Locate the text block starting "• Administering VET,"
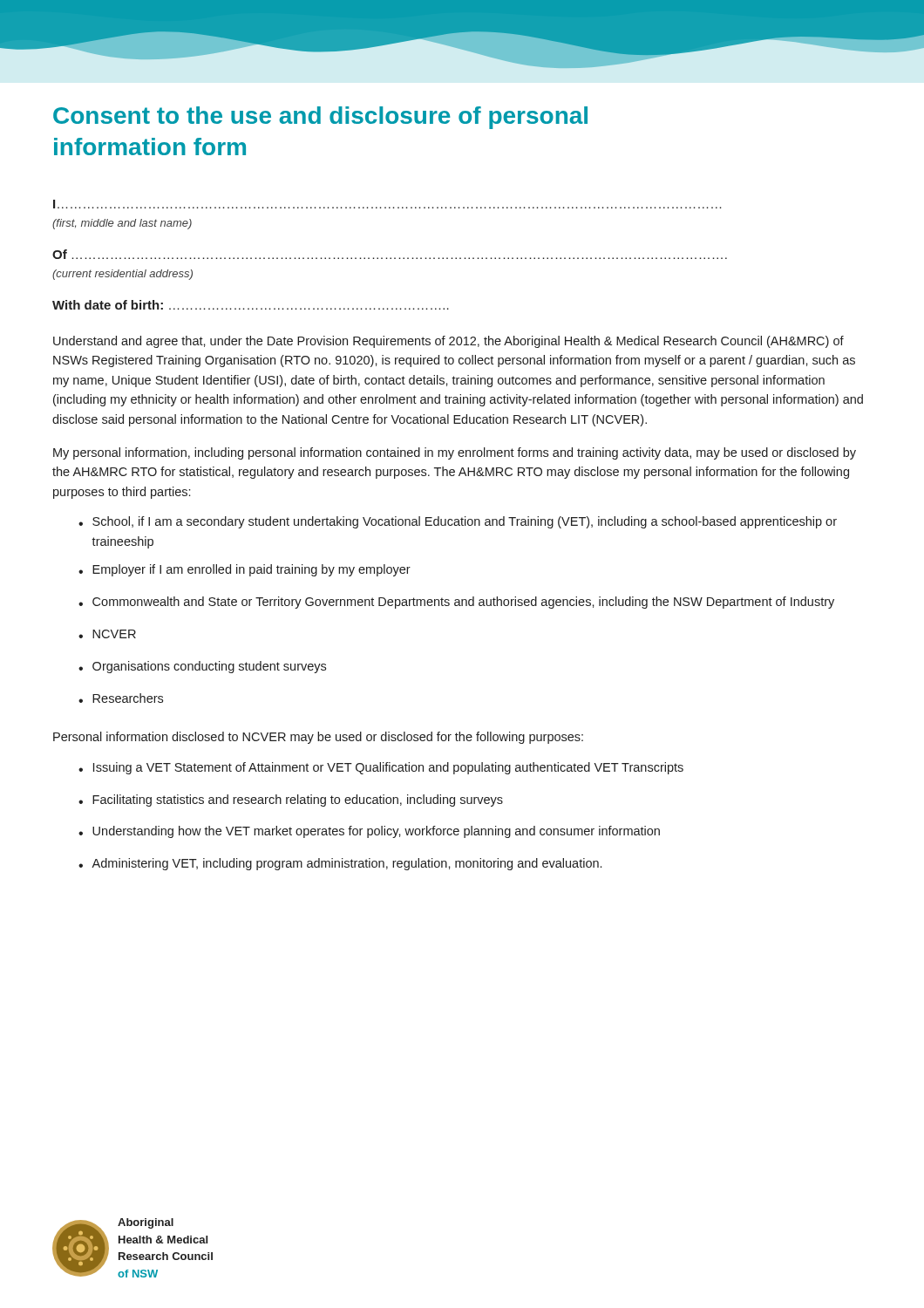This screenshot has height=1308, width=924. 341,866
